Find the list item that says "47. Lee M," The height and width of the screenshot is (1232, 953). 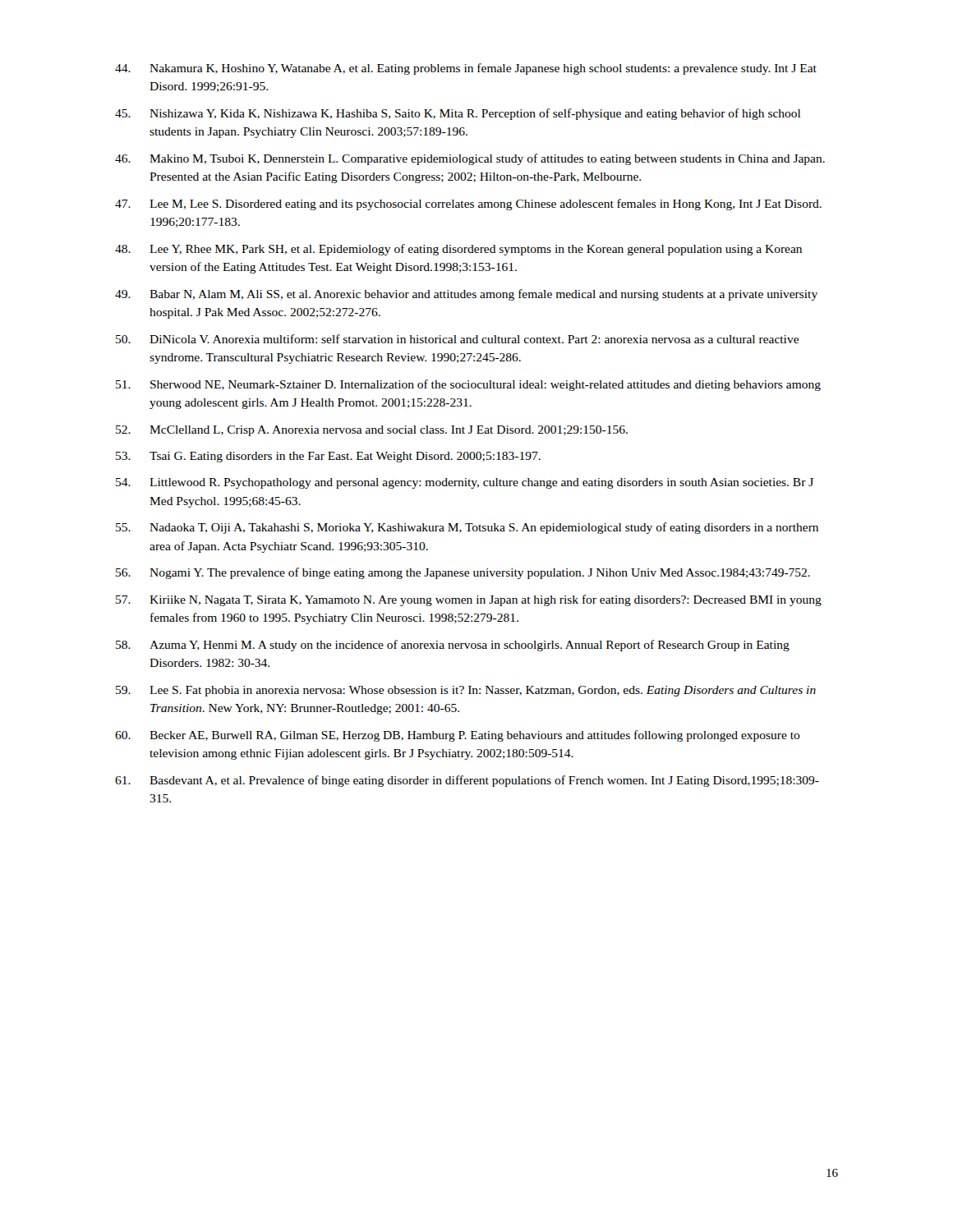click(476, 213)
